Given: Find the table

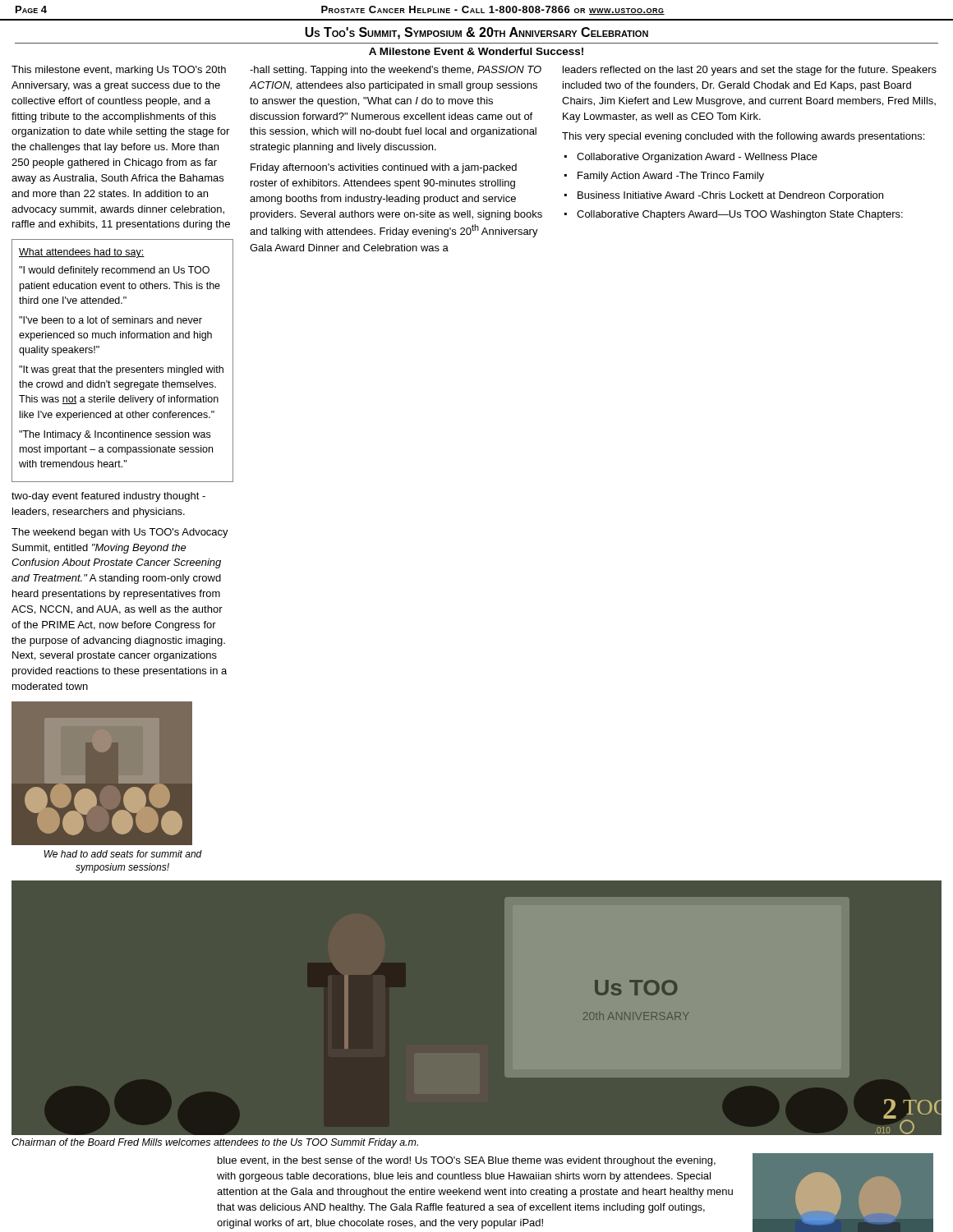Looking at the screenshot, I should click(x=122, y=361).
